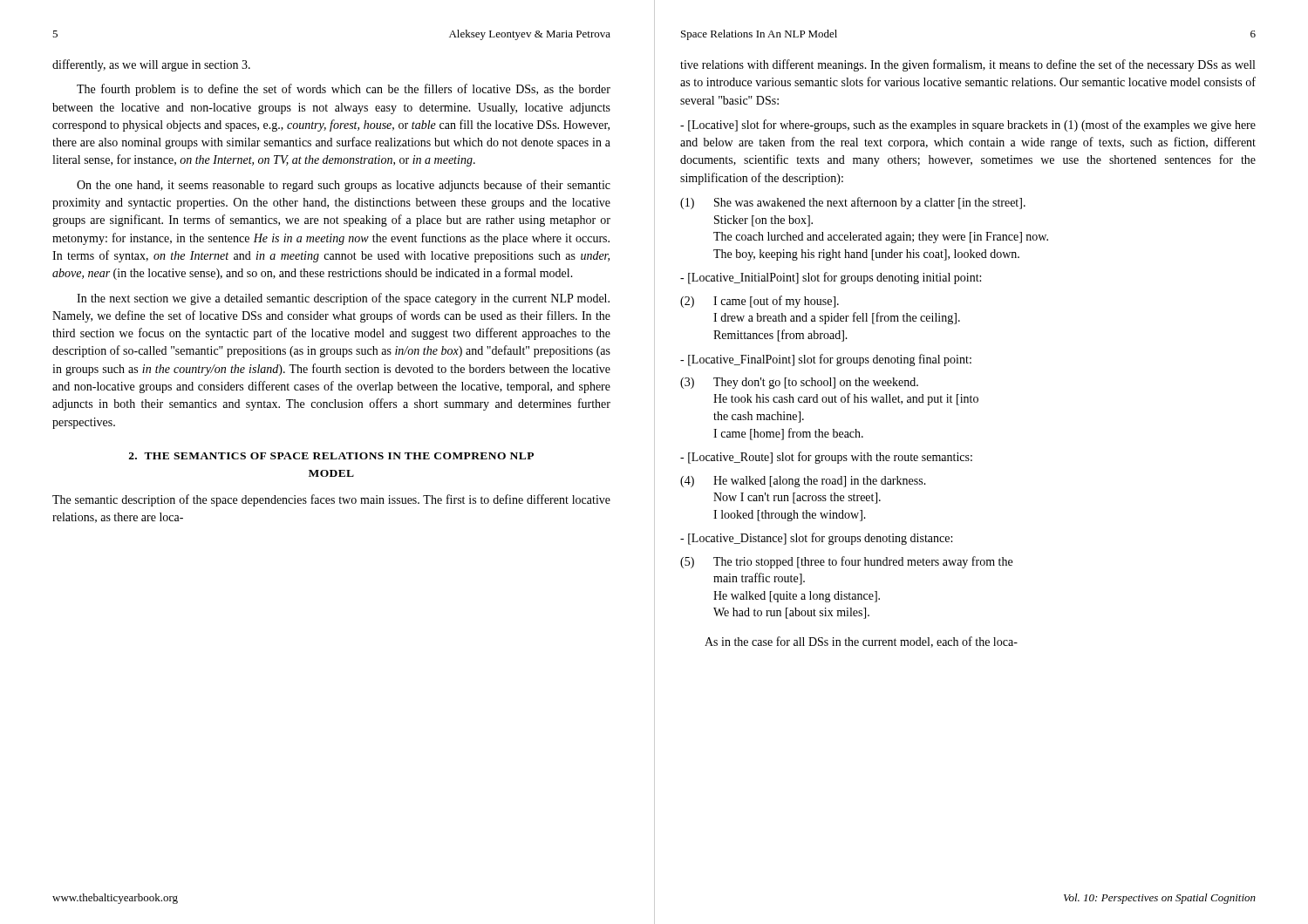Click the passage that begins "[Locative_FinalPoint] slot for"

click(826, 359)
